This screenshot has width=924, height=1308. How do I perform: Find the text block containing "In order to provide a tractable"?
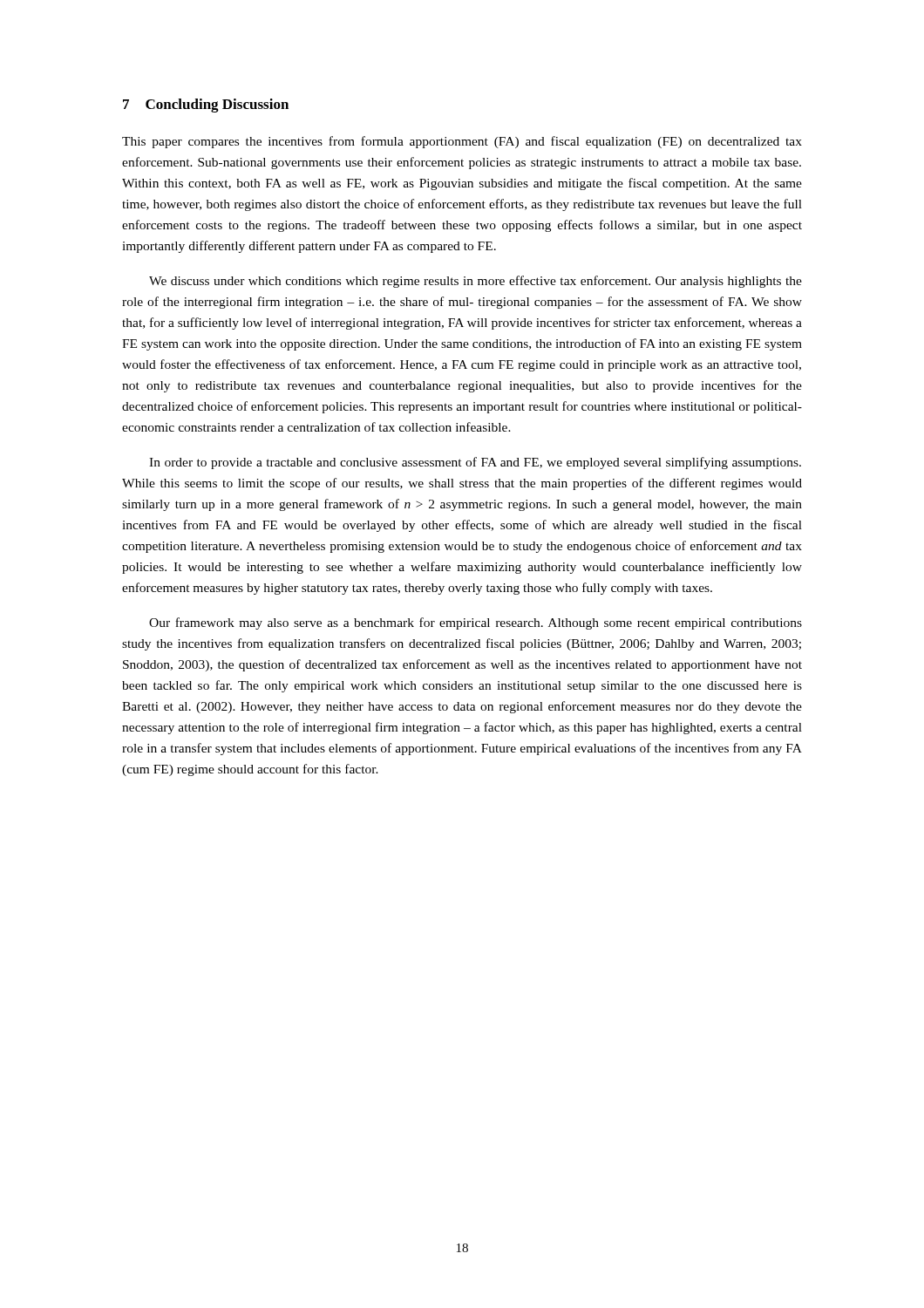(462, 525)
